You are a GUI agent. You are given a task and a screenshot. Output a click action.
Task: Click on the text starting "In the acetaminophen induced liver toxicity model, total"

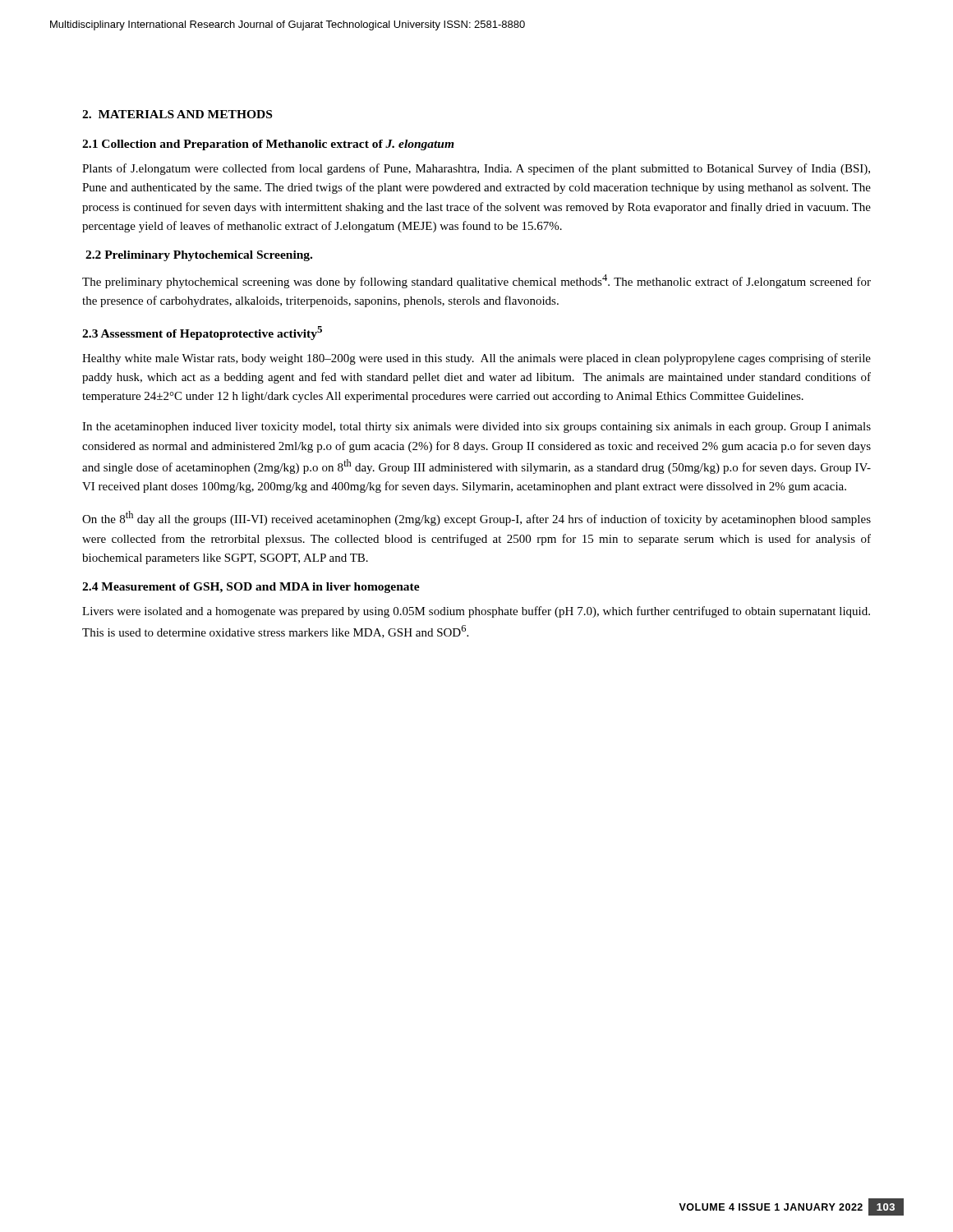[476, 456]
